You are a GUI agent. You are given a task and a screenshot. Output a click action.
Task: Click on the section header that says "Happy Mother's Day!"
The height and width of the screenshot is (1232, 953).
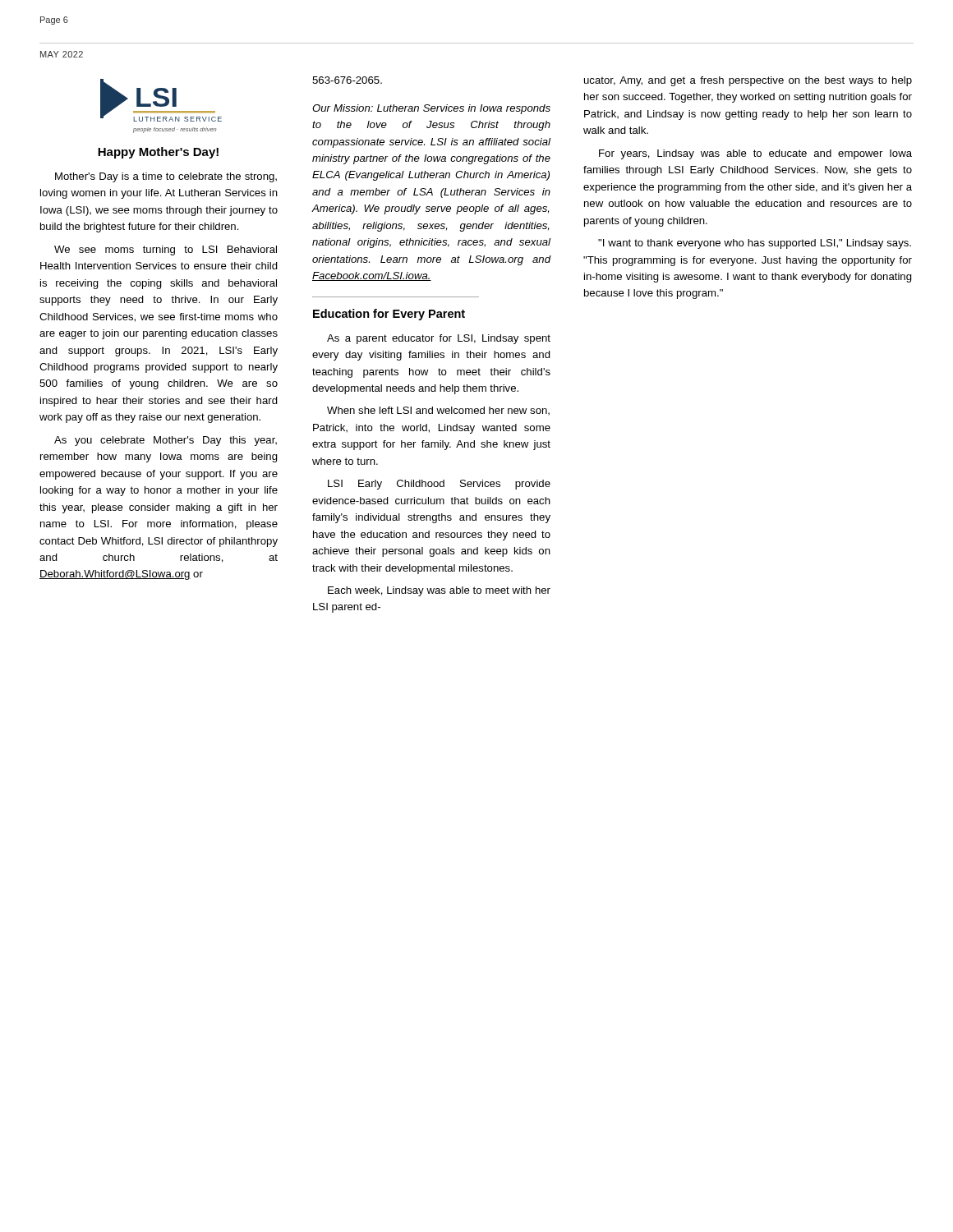point(159,152)
